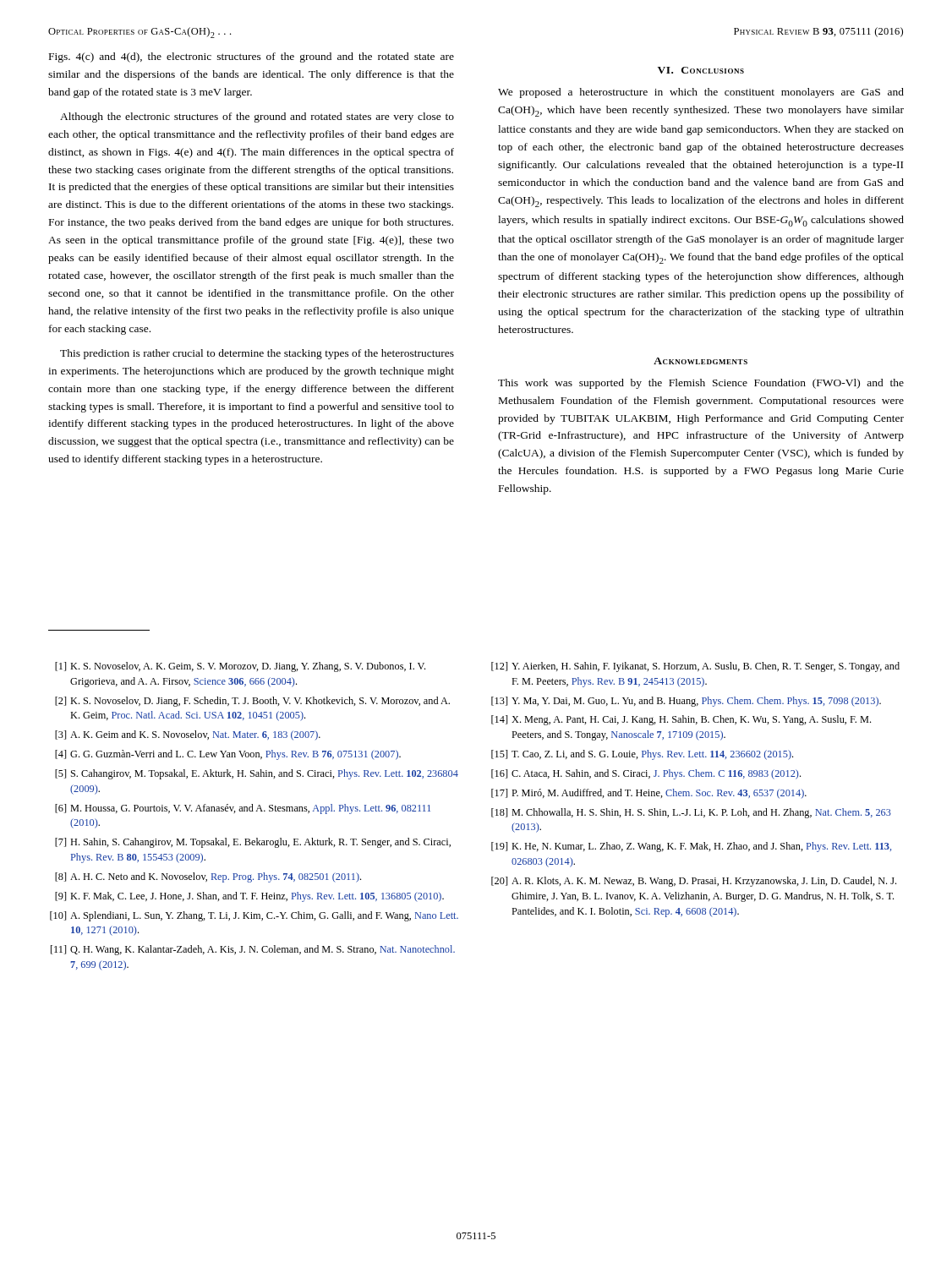The image size is (952, 1268).
Task: Point to the passage starting "[2] K. S. Novoselov, D. Jiang, F. Schedin,"
Action: (x=255, y=709)
